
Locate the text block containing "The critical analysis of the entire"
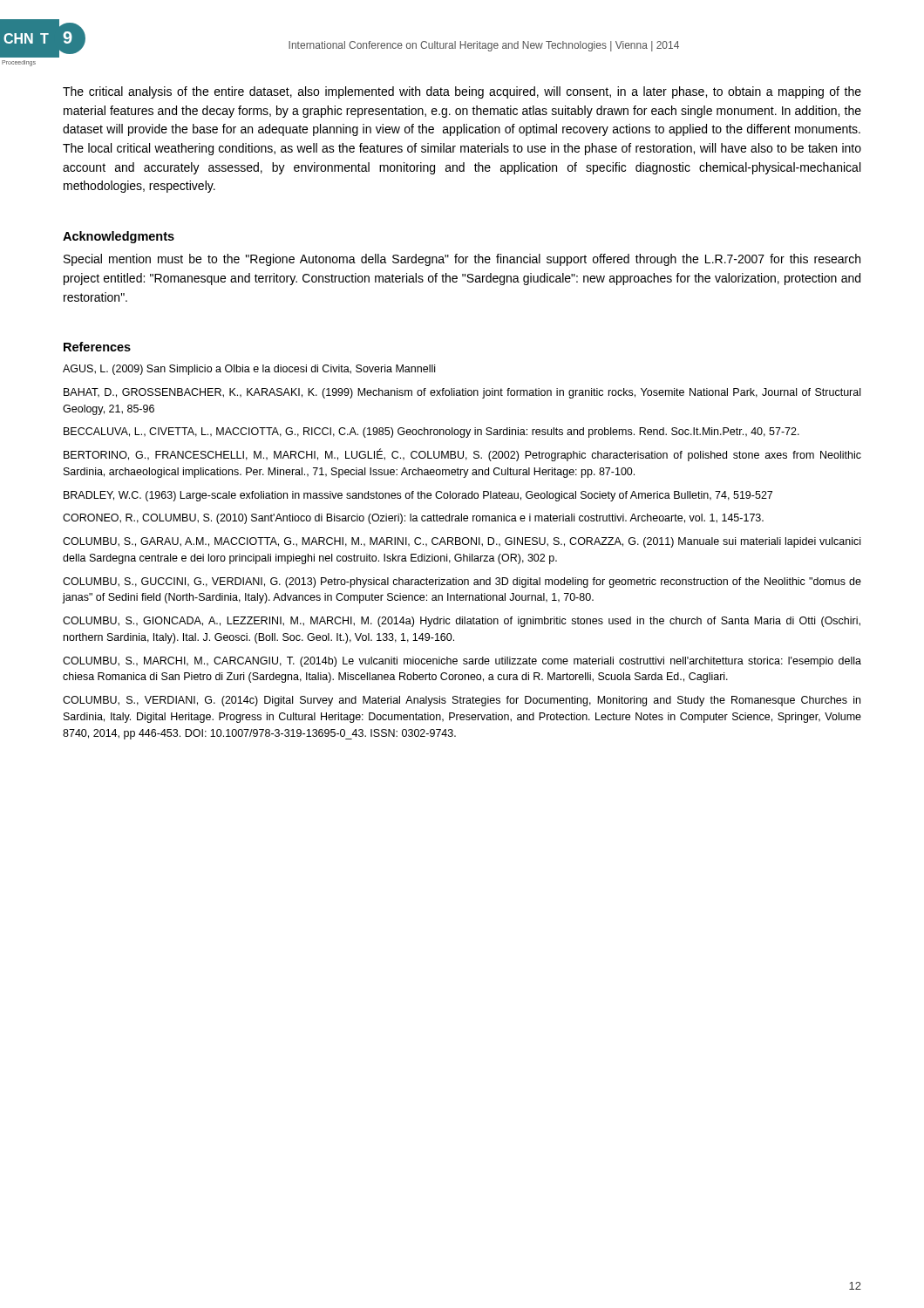pyautogui.click(x=462, y=140)
